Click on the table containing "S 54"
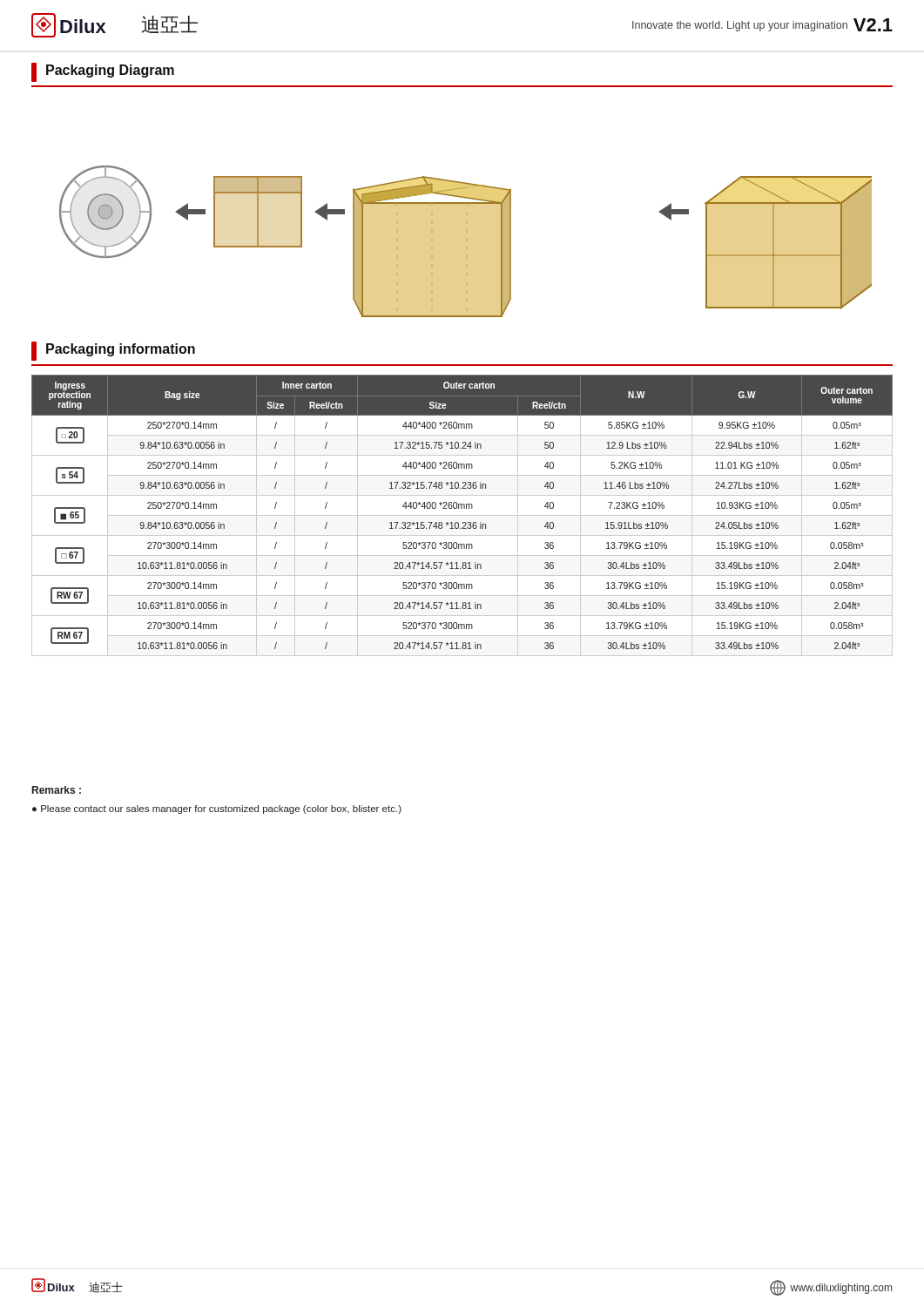Image resolution: width=924 pixels, height=1307 pixels. pyautogui.click(x=462, y=515)
